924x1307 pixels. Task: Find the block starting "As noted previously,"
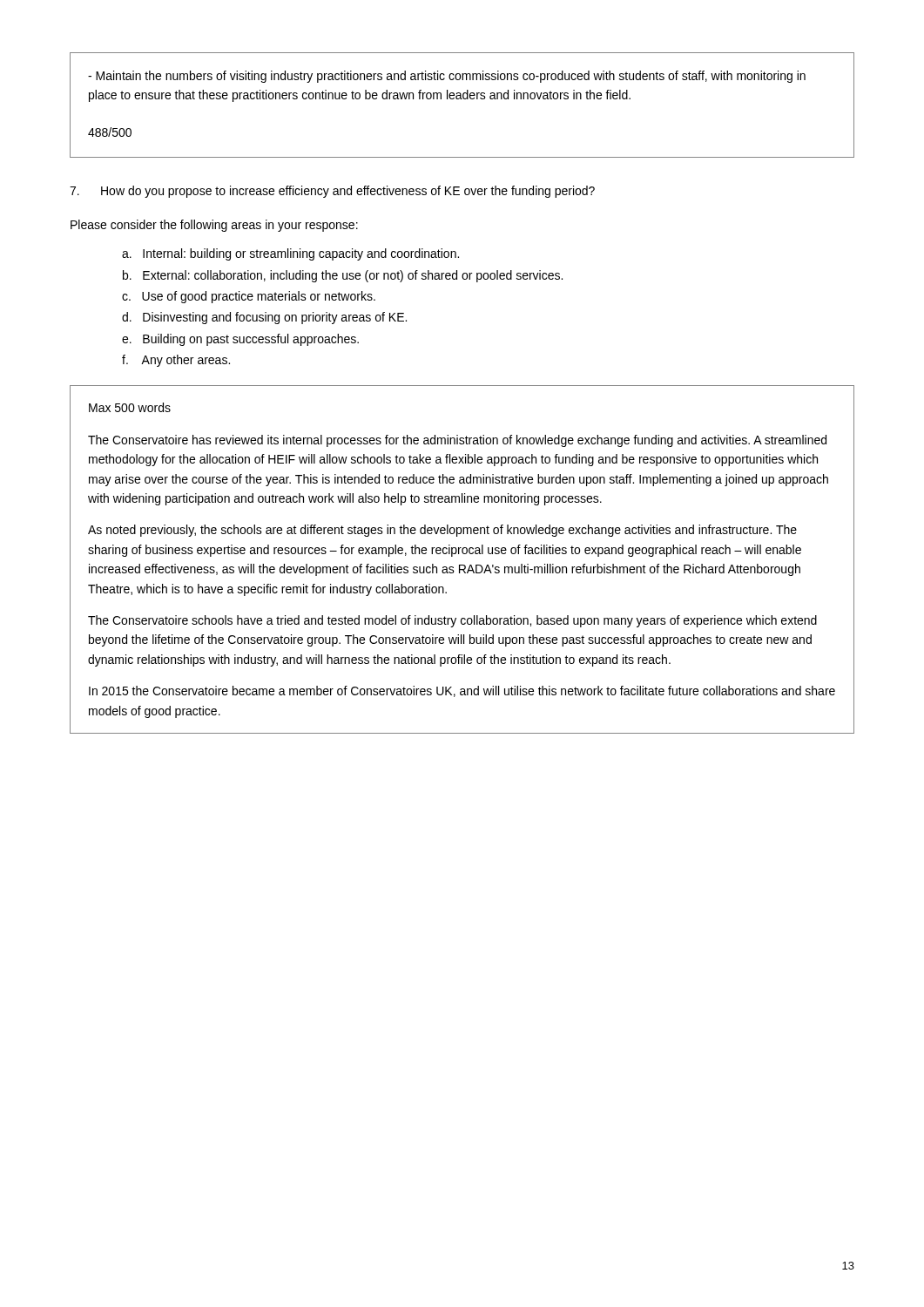point(445,559)
